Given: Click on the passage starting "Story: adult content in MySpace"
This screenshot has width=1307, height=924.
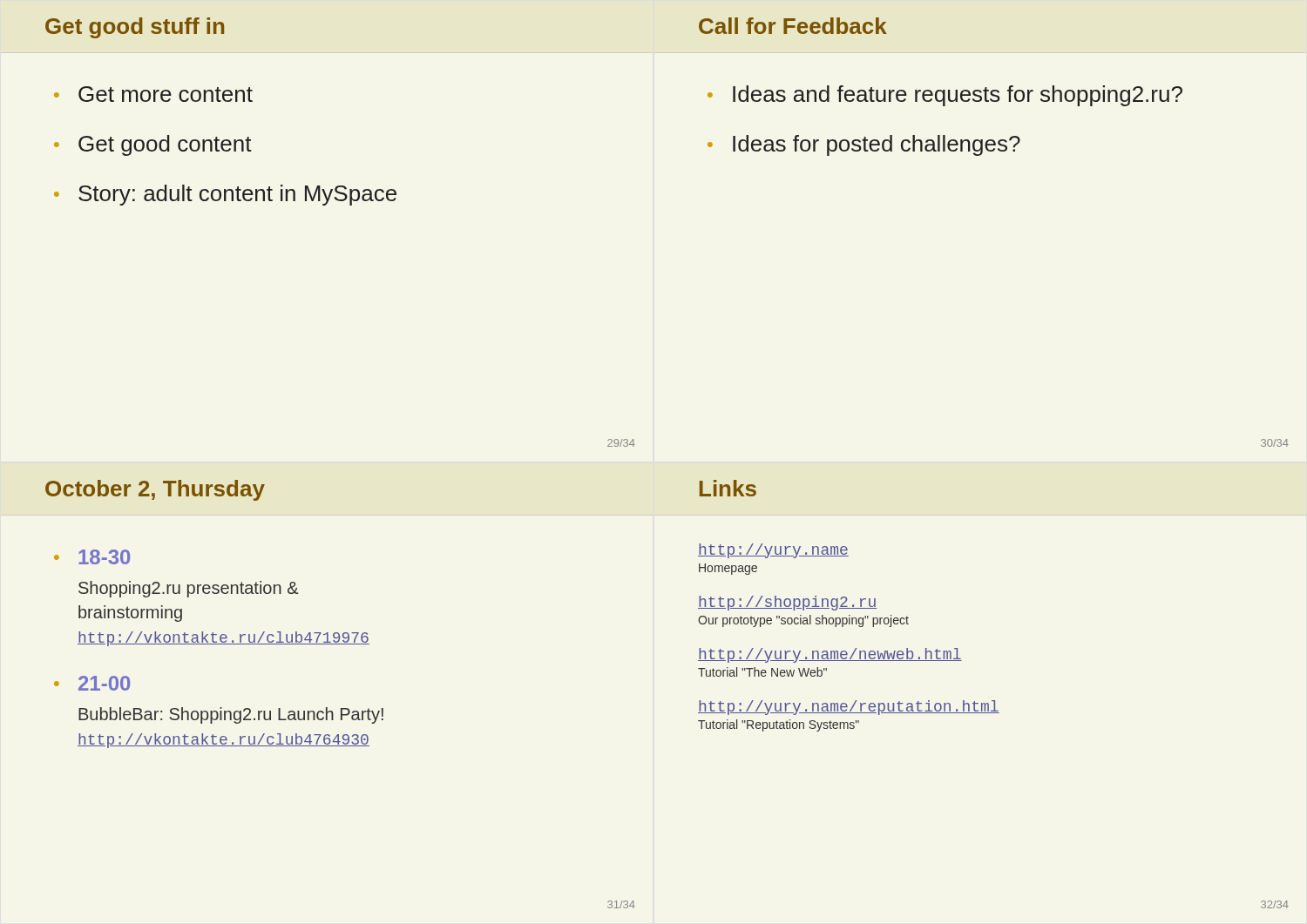Looking at the screenshot, I should point(237,194).
